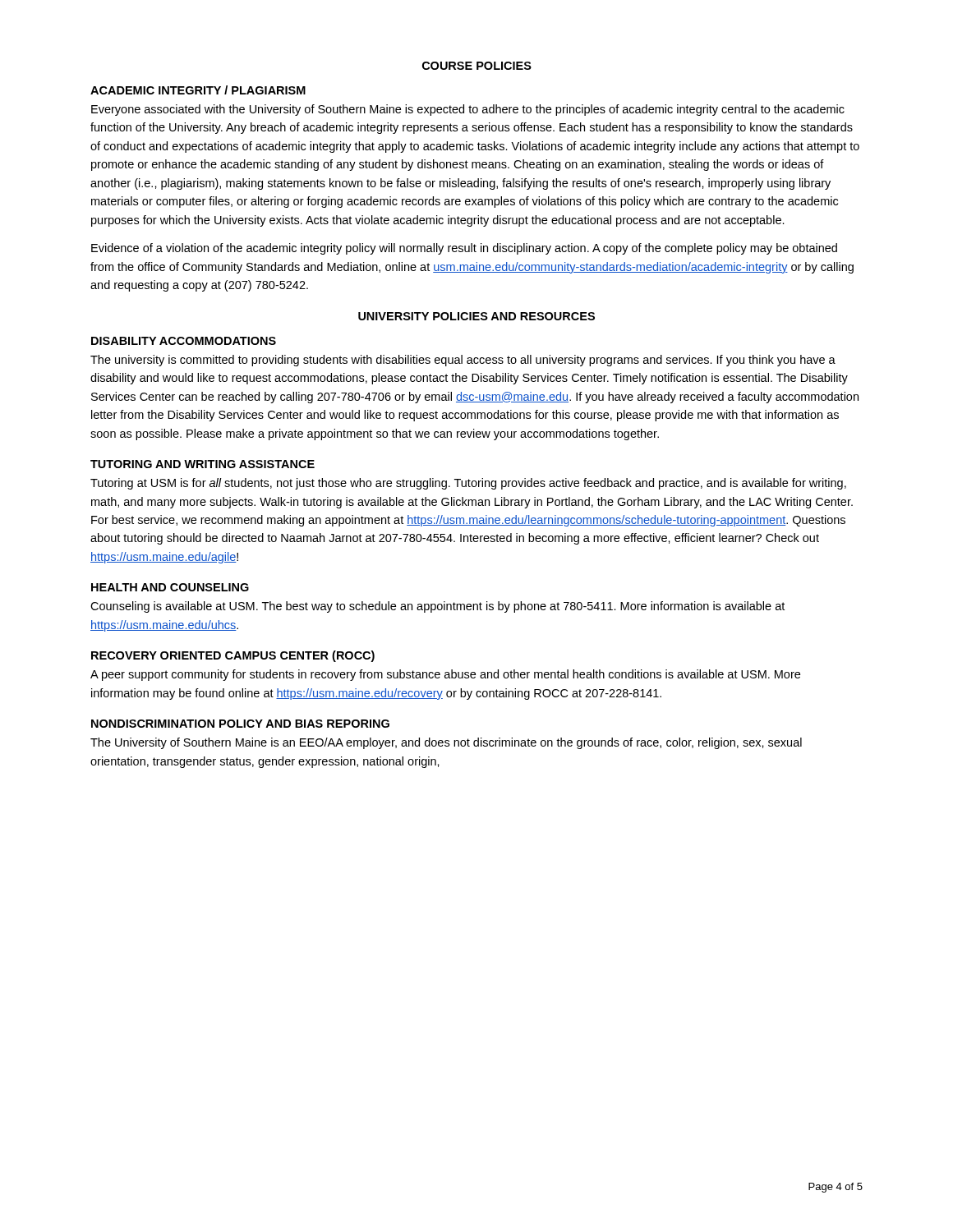Image resolution: width=953 pixels, height=1232 pixels.
Task: Find the text starting "Tutoring at USM is for all"
Action: click(x=472, y=520)
